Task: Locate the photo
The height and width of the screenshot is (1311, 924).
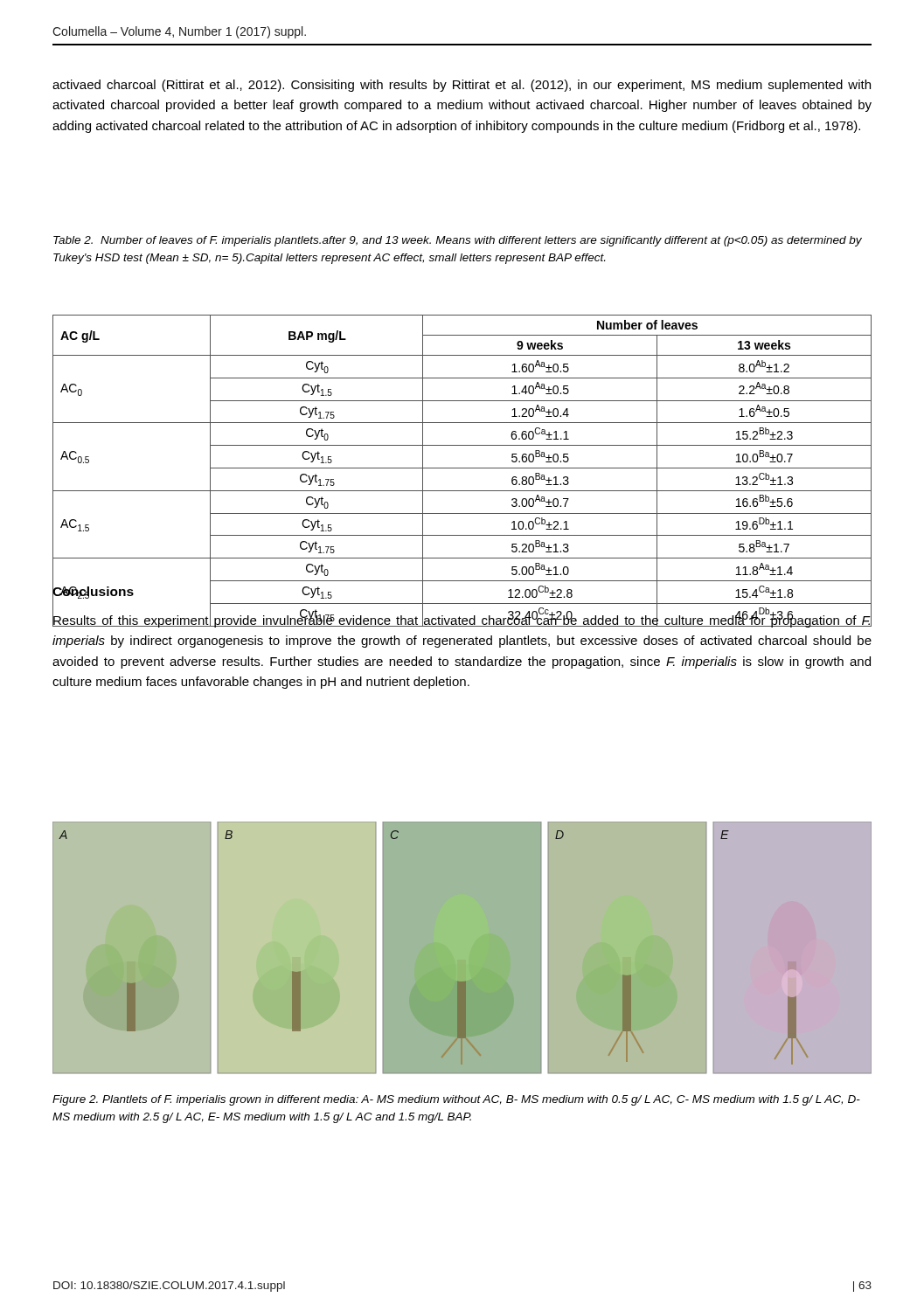Action: [x=462, y=948]
